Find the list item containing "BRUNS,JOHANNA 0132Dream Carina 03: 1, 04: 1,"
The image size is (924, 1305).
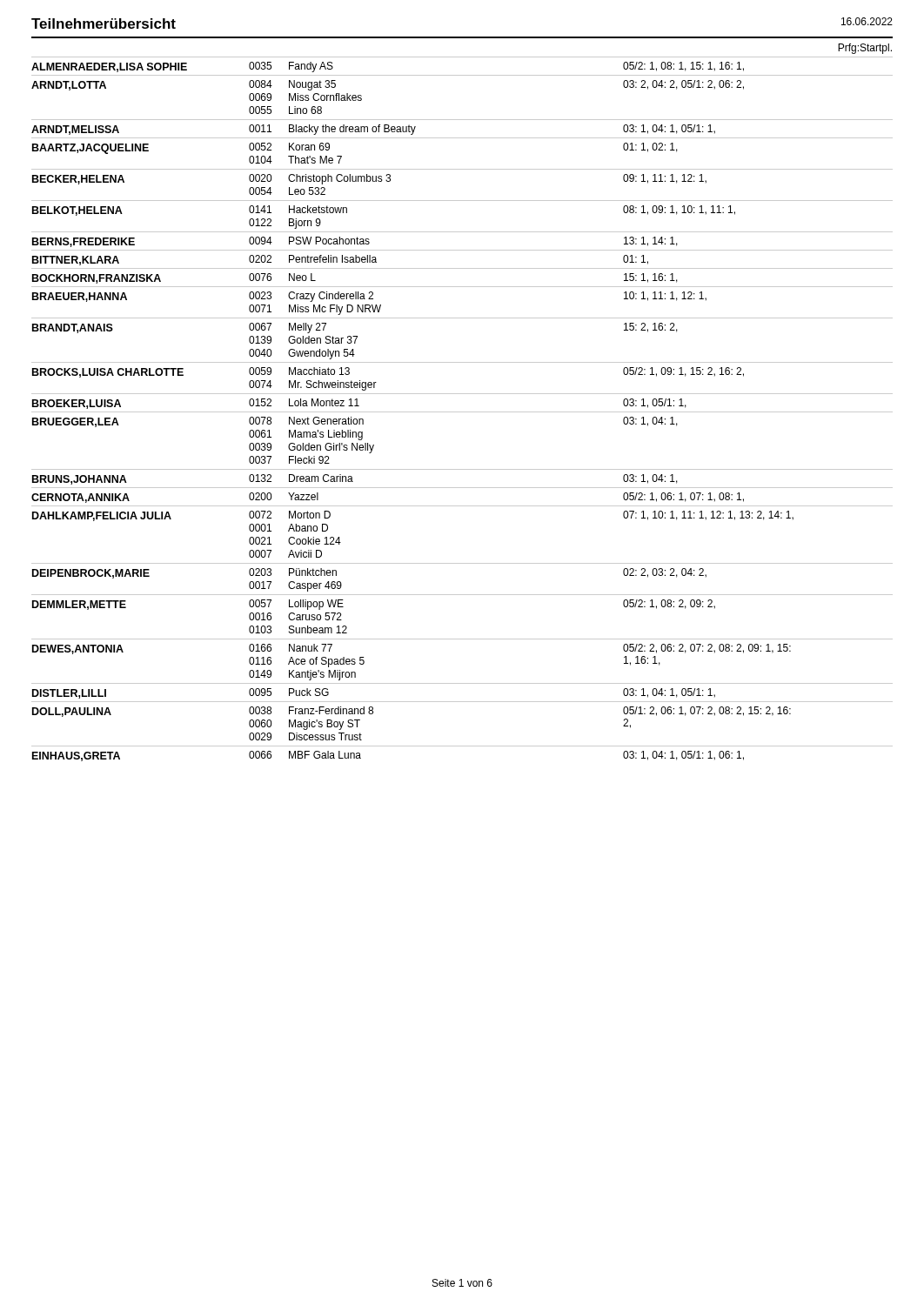(462, 477)
